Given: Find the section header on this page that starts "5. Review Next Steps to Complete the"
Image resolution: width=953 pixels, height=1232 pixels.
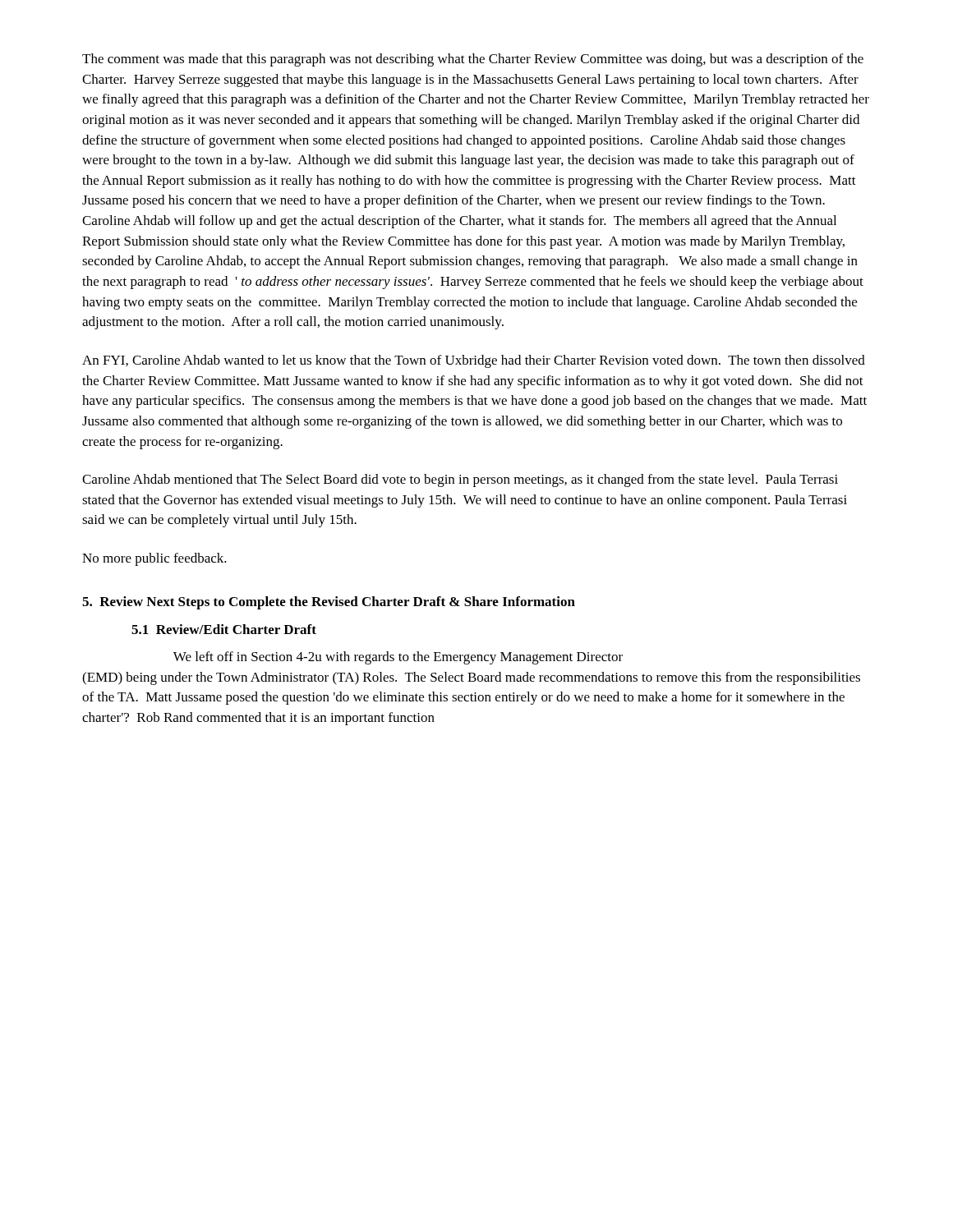Looking at the screenshot, I should [329, 601].
